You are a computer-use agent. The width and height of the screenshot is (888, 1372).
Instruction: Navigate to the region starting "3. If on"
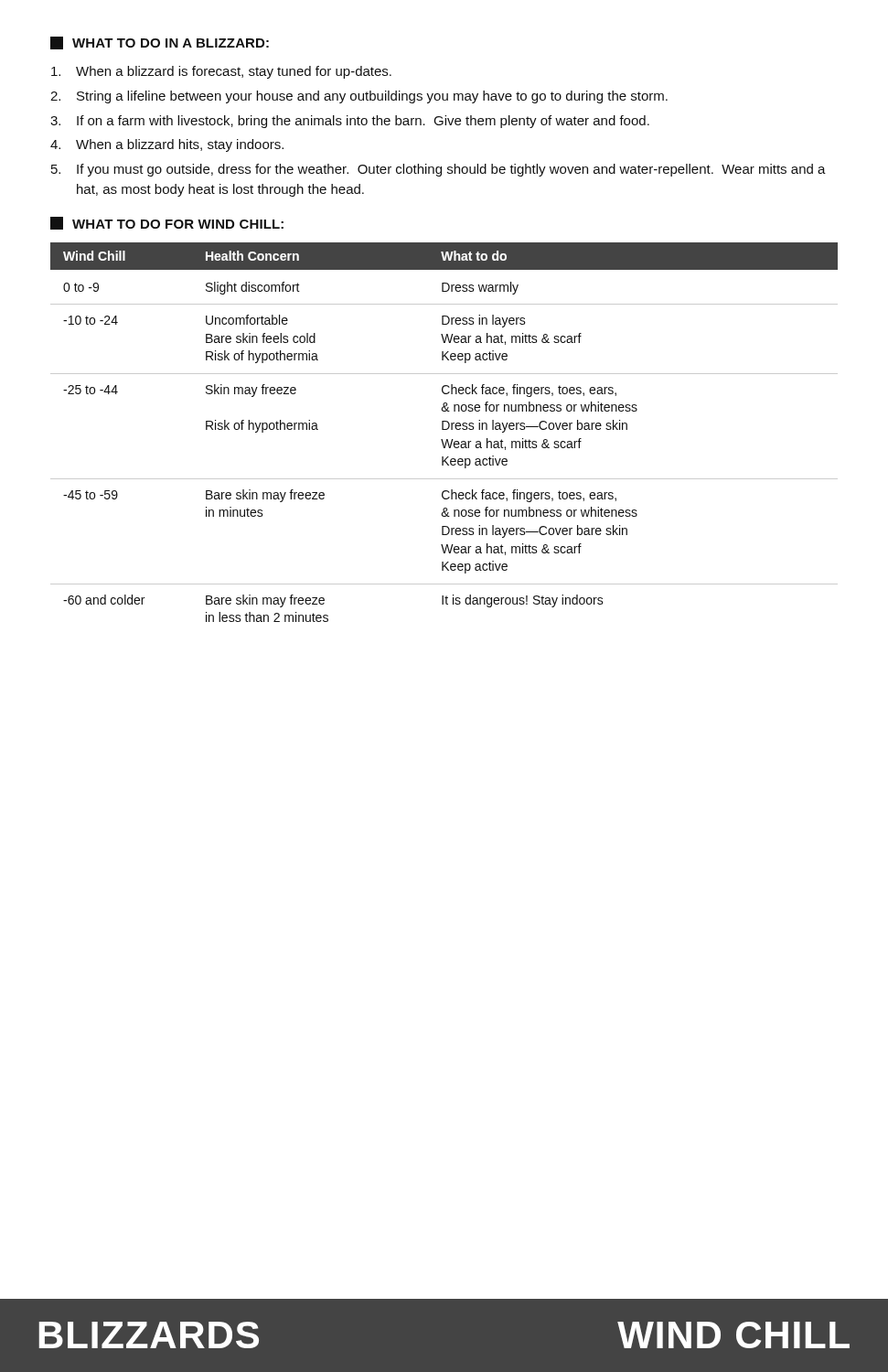[x=350, y=120]
